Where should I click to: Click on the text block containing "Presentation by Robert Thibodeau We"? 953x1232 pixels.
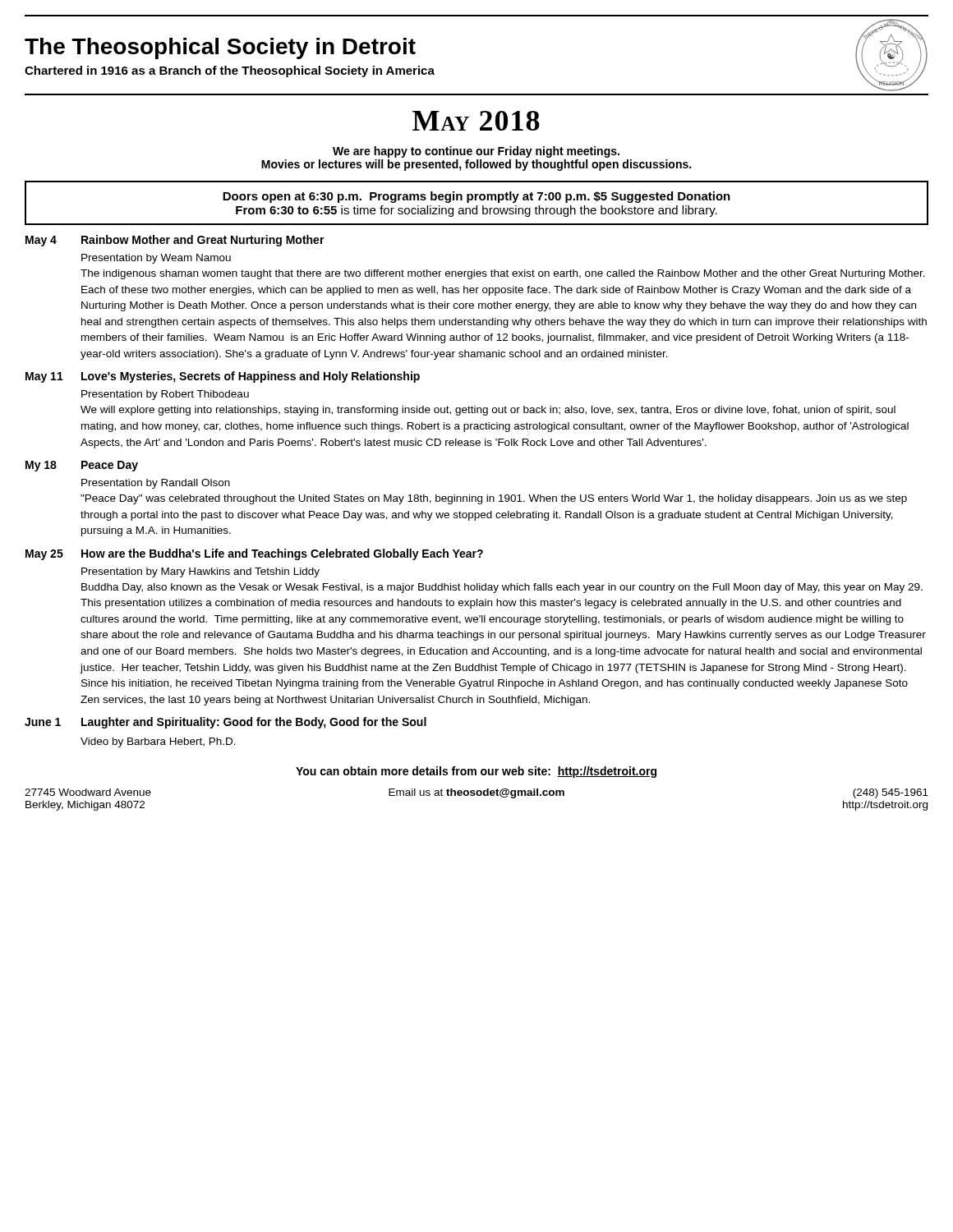coord(504,419)
